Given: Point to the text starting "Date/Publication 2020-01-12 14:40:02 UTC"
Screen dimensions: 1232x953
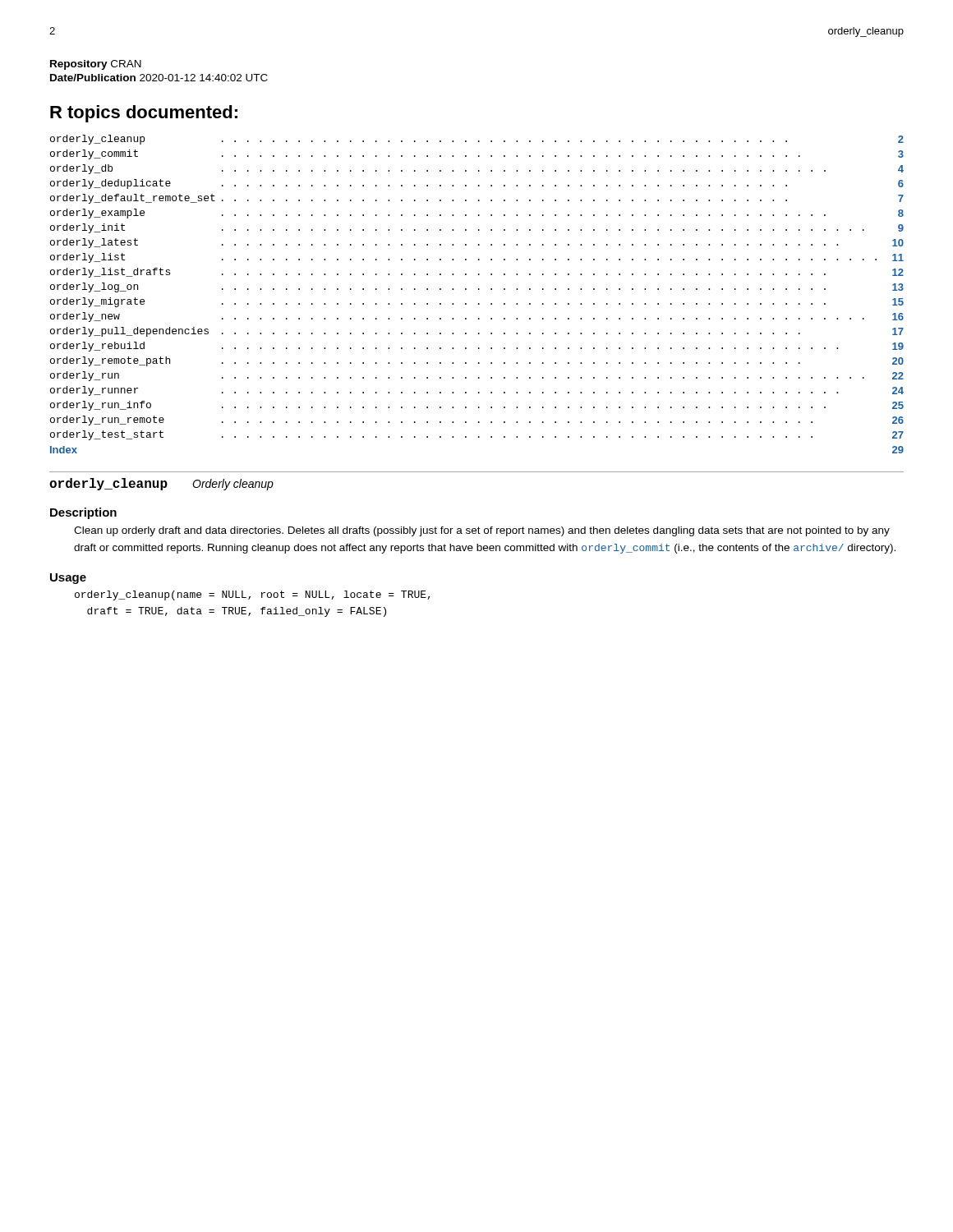Looking at the screenshot, I should [x=159, y=78].
